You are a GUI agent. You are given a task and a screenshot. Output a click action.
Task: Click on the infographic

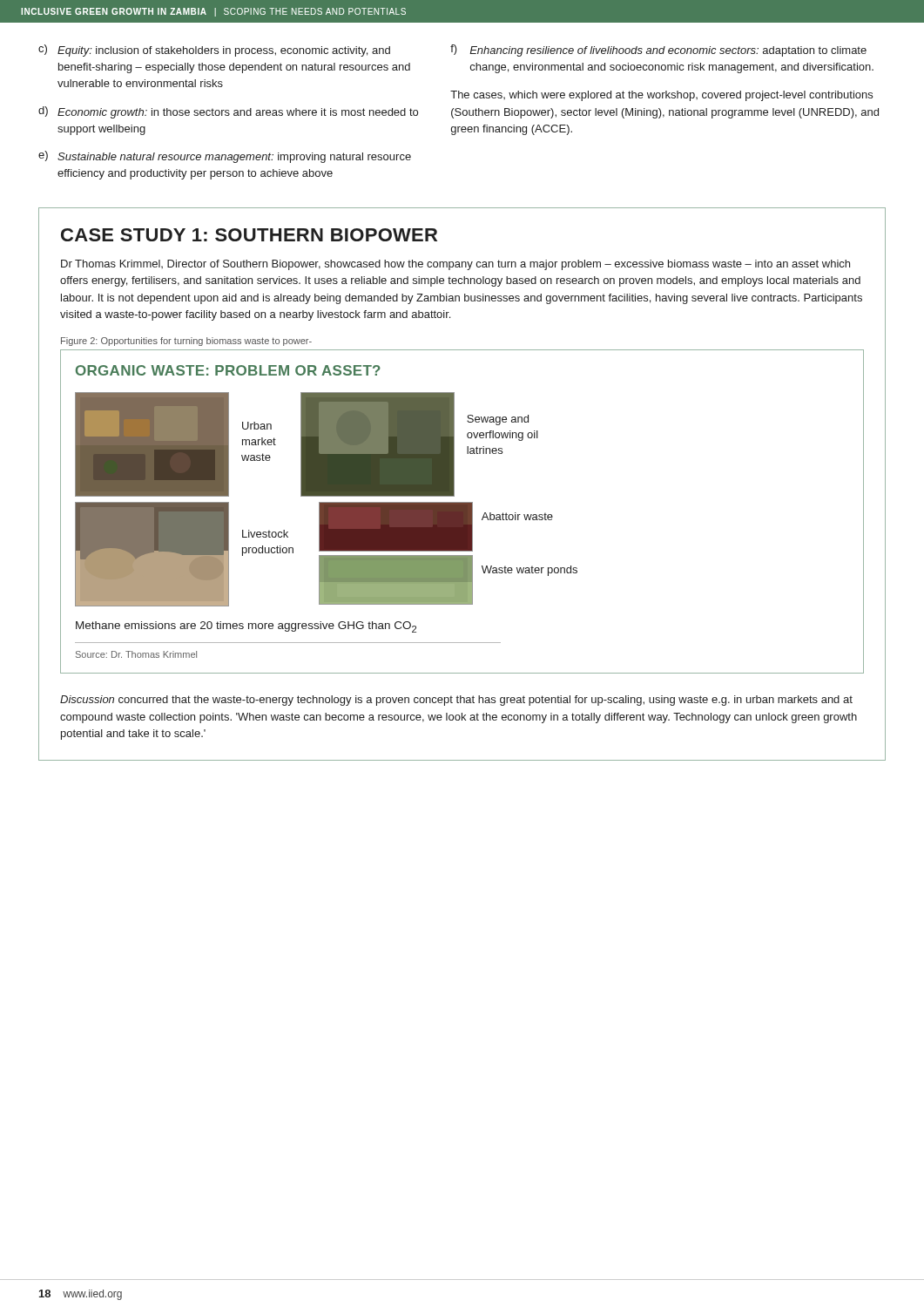[462, 511]
